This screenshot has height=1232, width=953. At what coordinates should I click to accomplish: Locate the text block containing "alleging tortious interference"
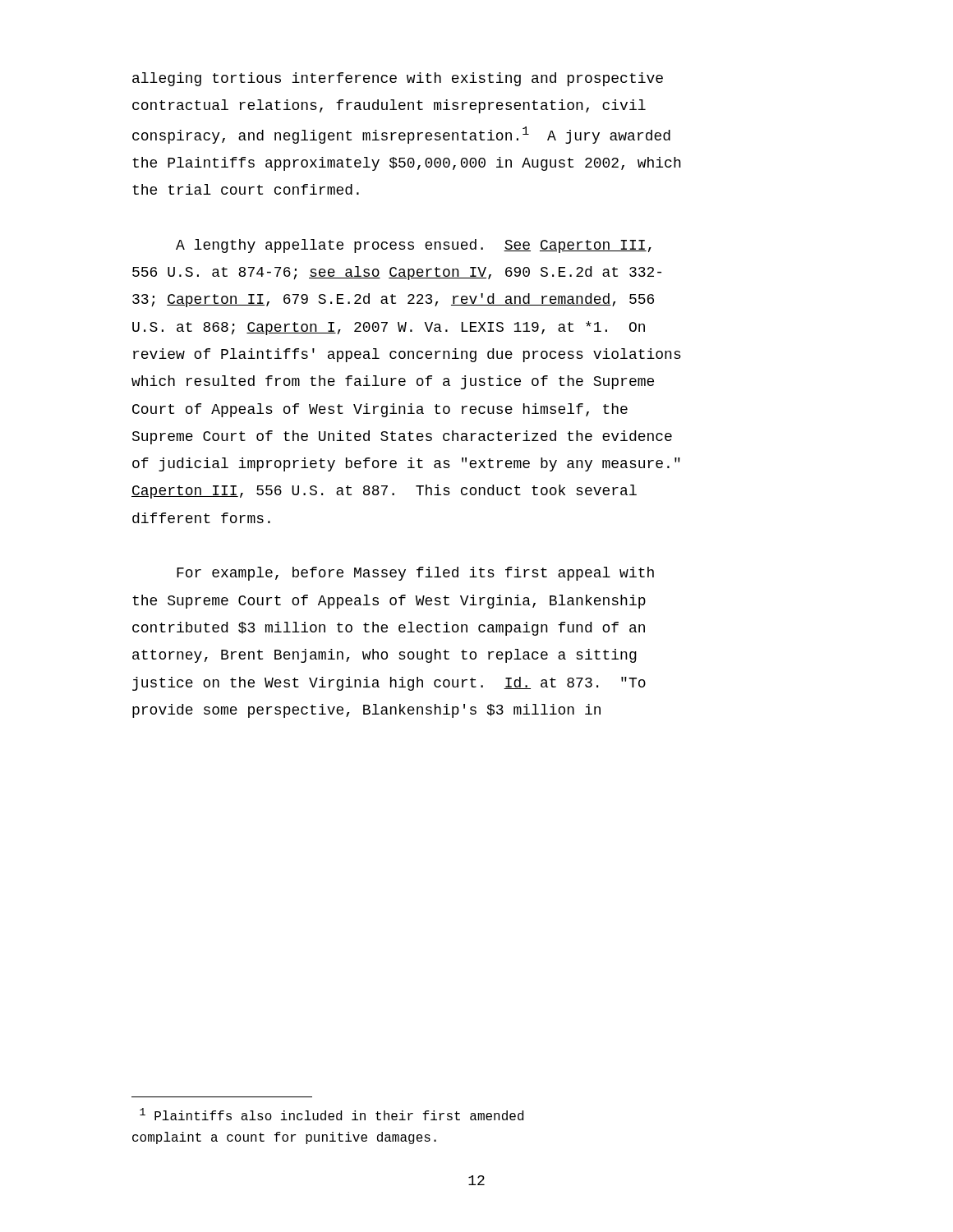pos(407,135)
